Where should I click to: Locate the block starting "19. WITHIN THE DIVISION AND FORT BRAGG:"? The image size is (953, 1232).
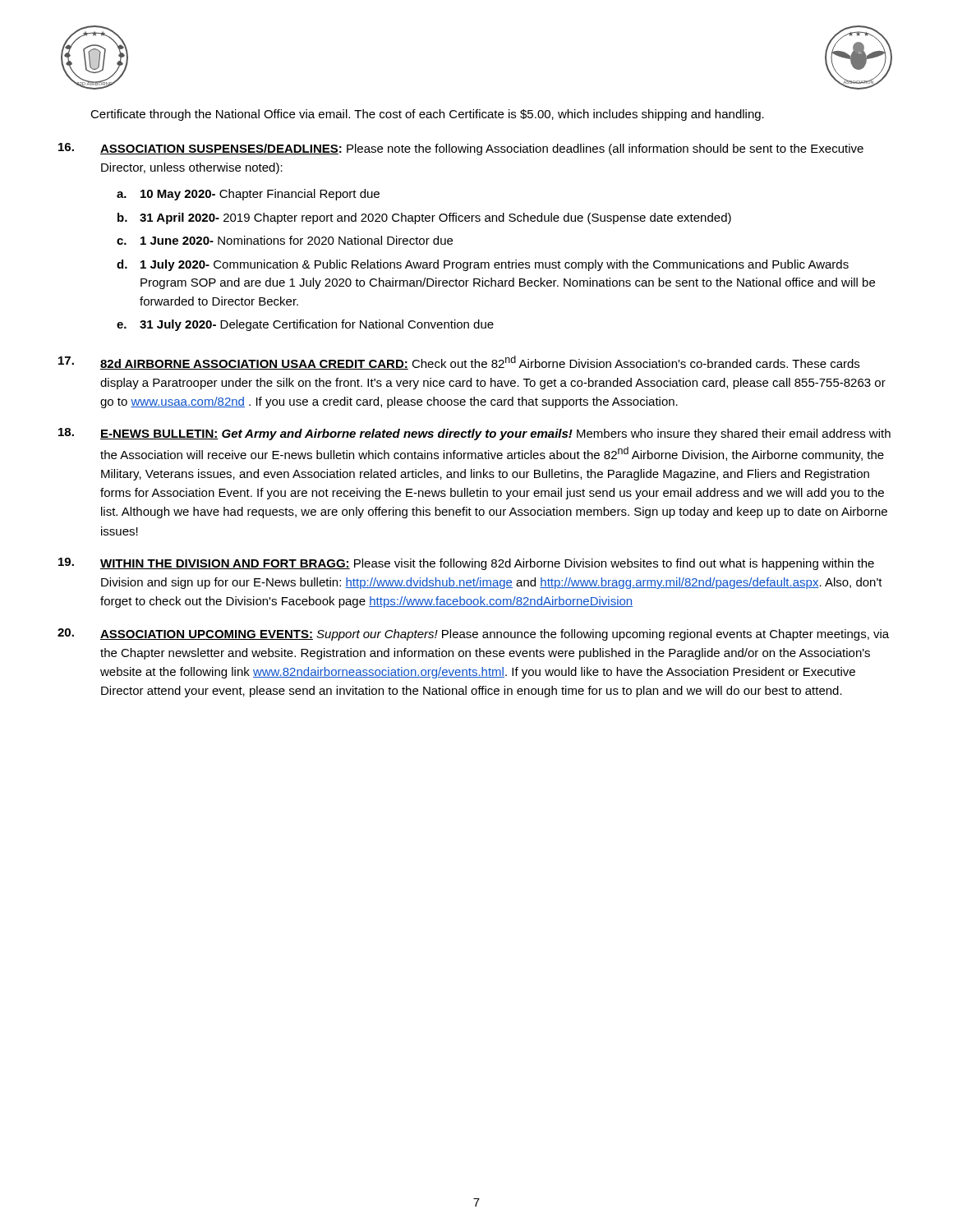tap(476, 582)
